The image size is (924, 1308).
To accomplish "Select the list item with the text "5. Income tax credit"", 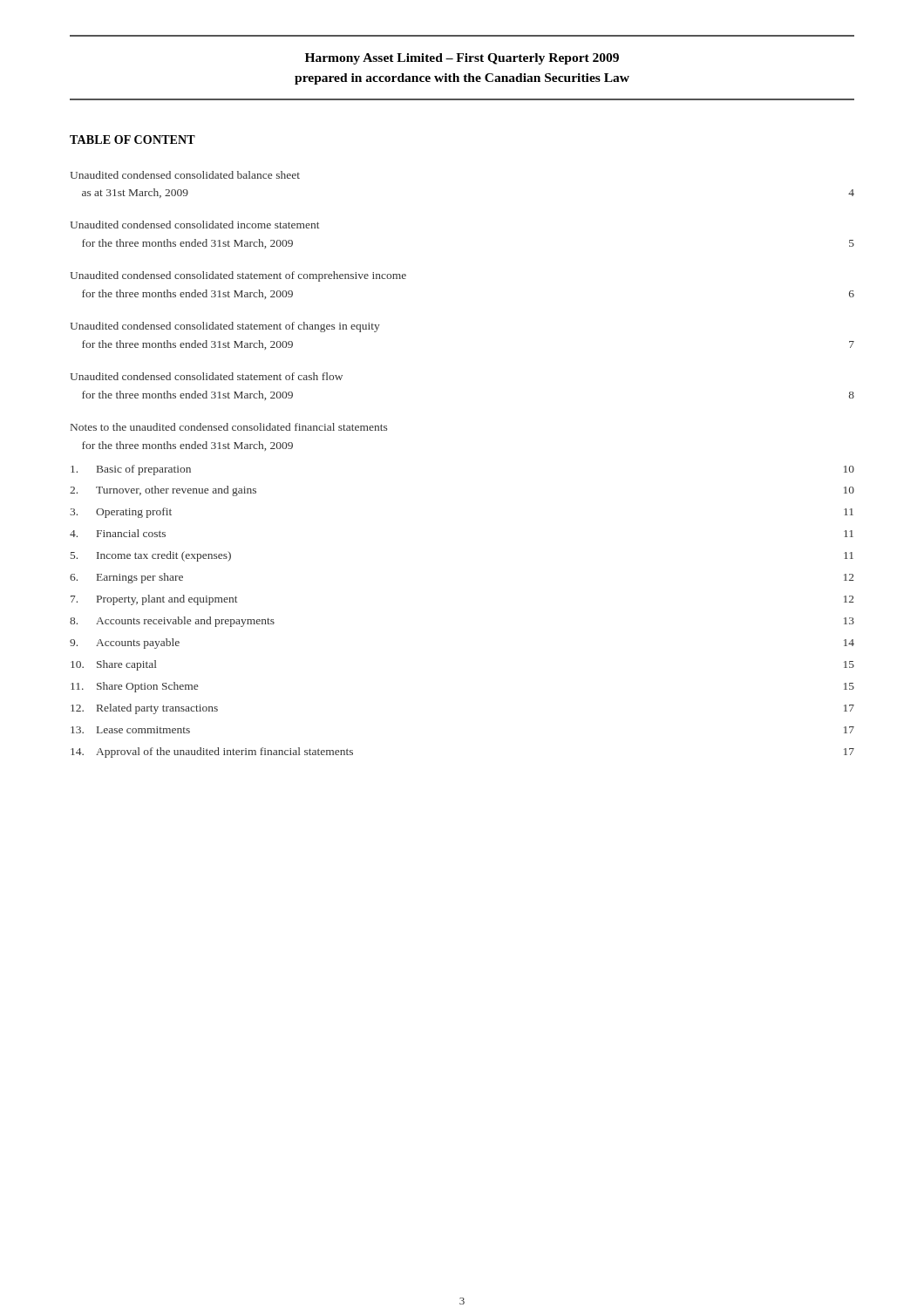I will click(163, 556).
